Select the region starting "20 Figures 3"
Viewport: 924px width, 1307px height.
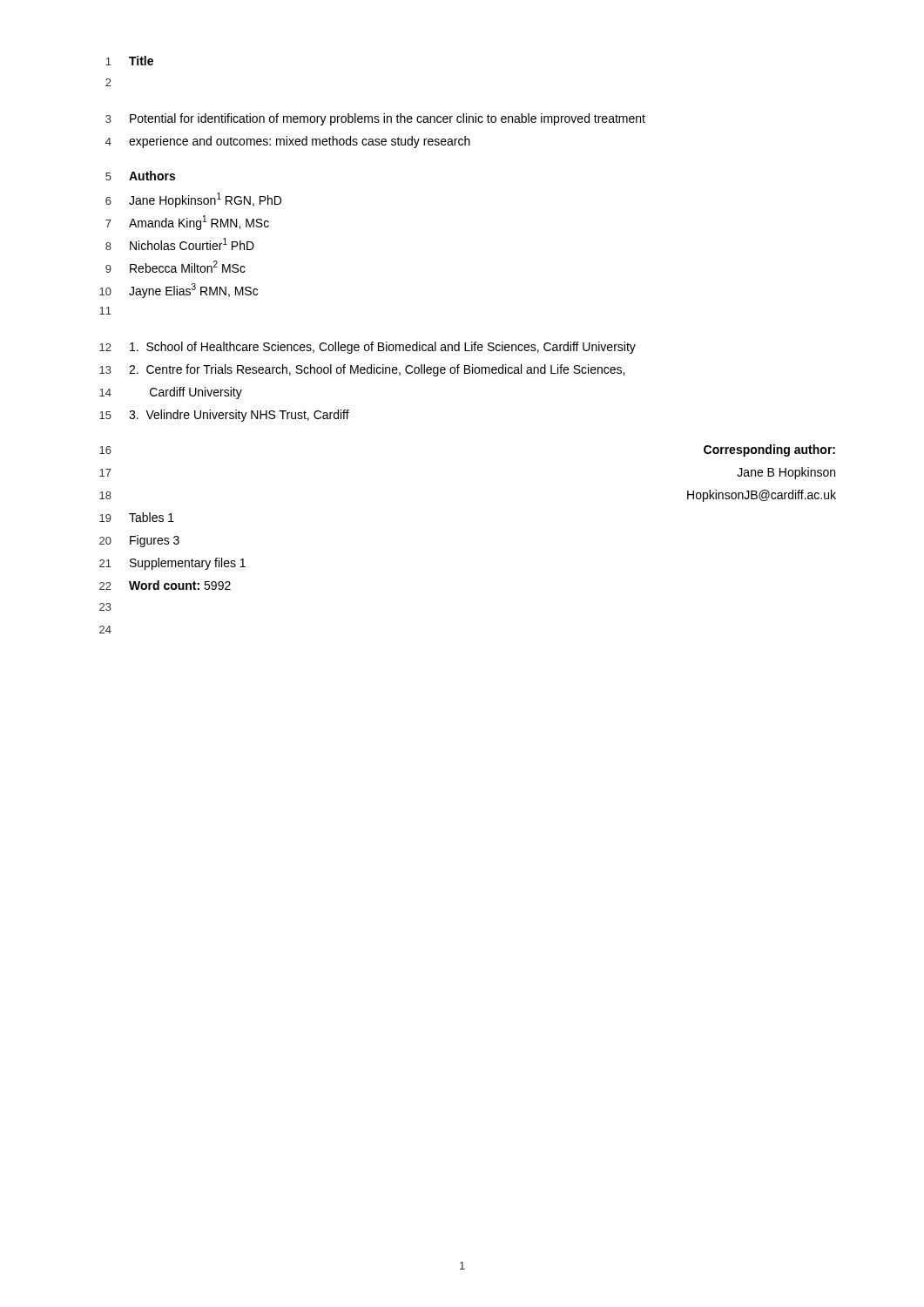[x=139, y=541]
